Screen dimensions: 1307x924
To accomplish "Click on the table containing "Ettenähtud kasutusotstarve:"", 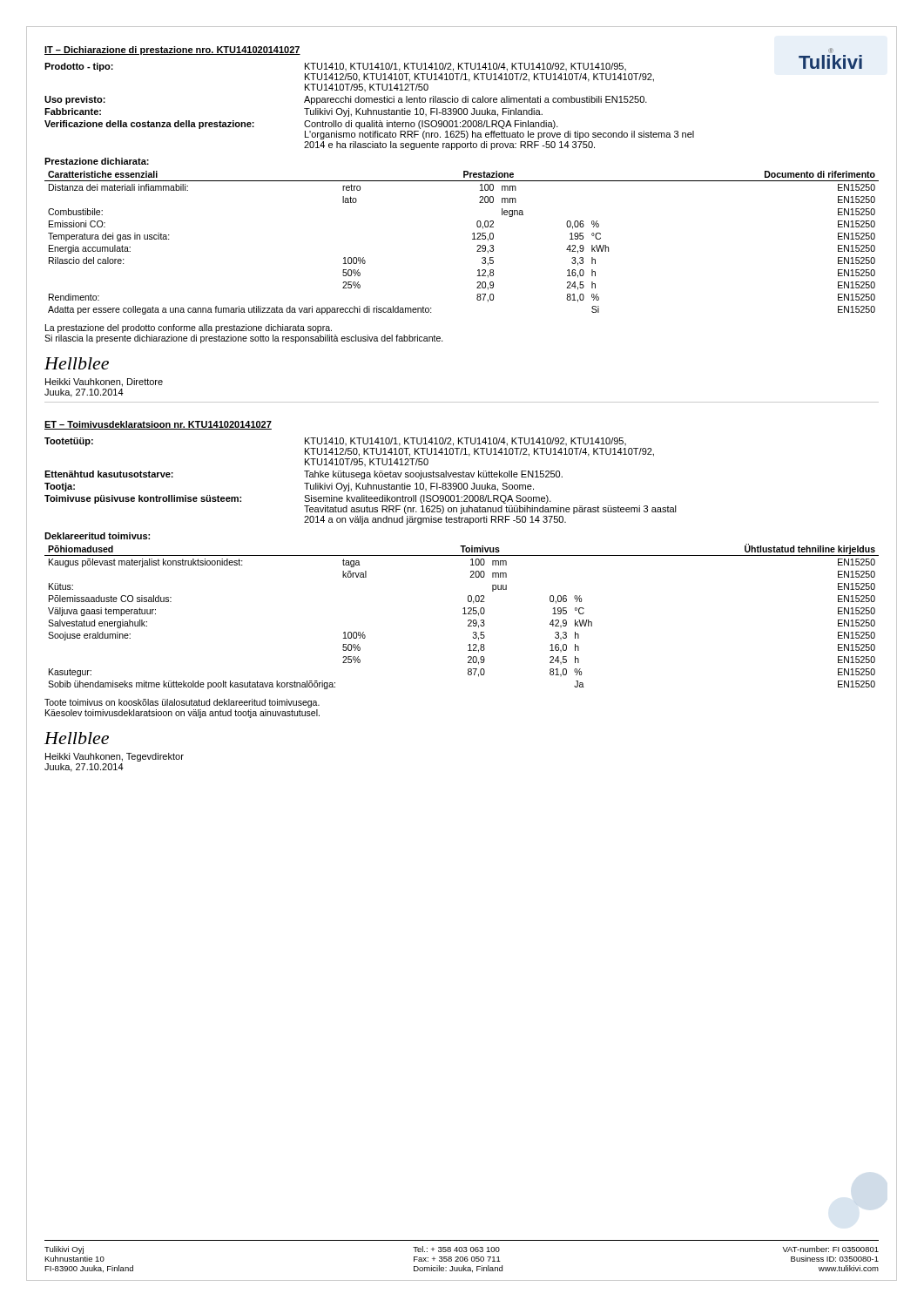I will [462, 480].
